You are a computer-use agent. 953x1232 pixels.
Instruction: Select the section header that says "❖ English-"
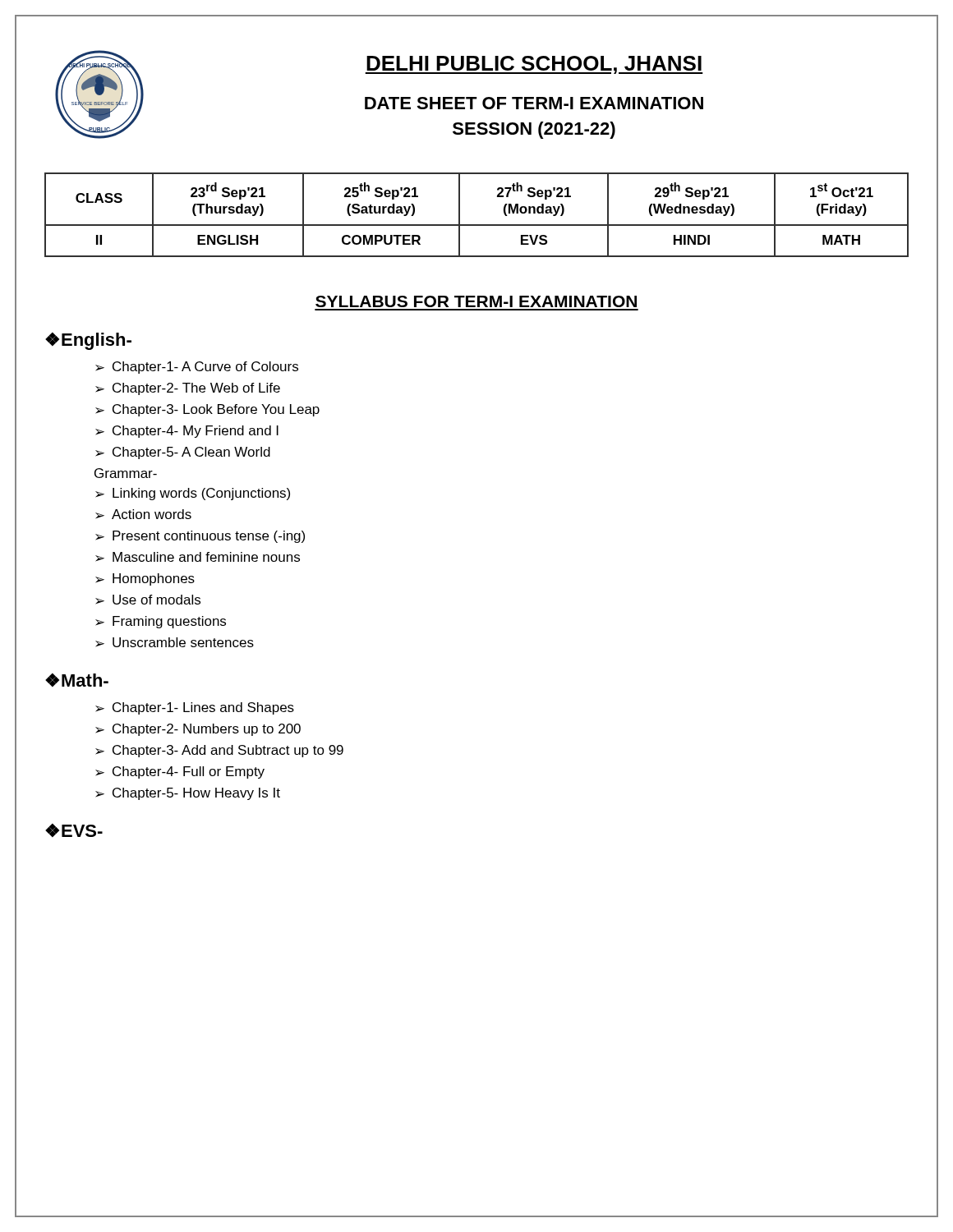click(x=88, y=340)
